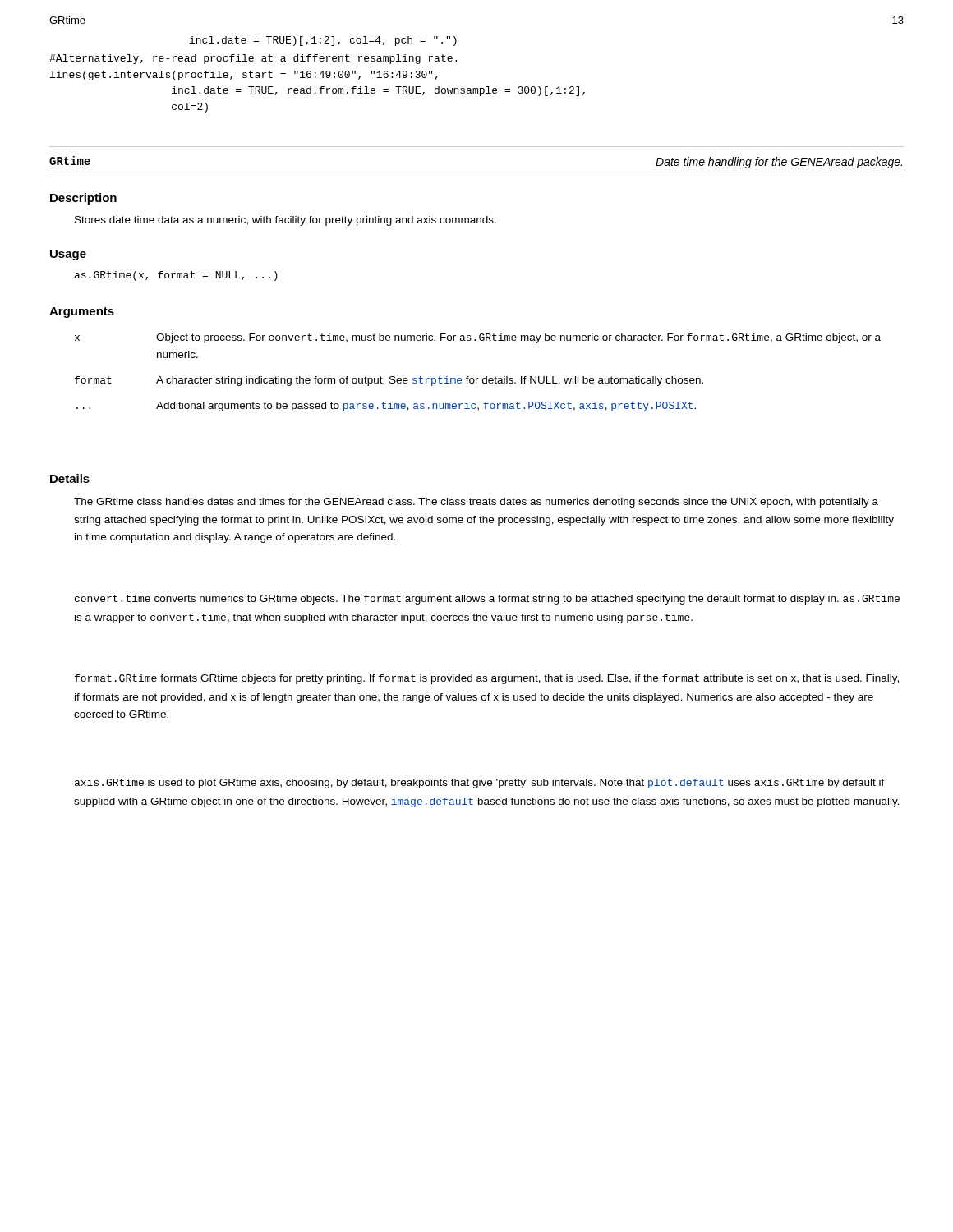This screenshot has height=1232, width=953.
Task: Navigate to the passage starting "as.GRtime(x, format = NULL, ...)"
Action: point(176,276)
